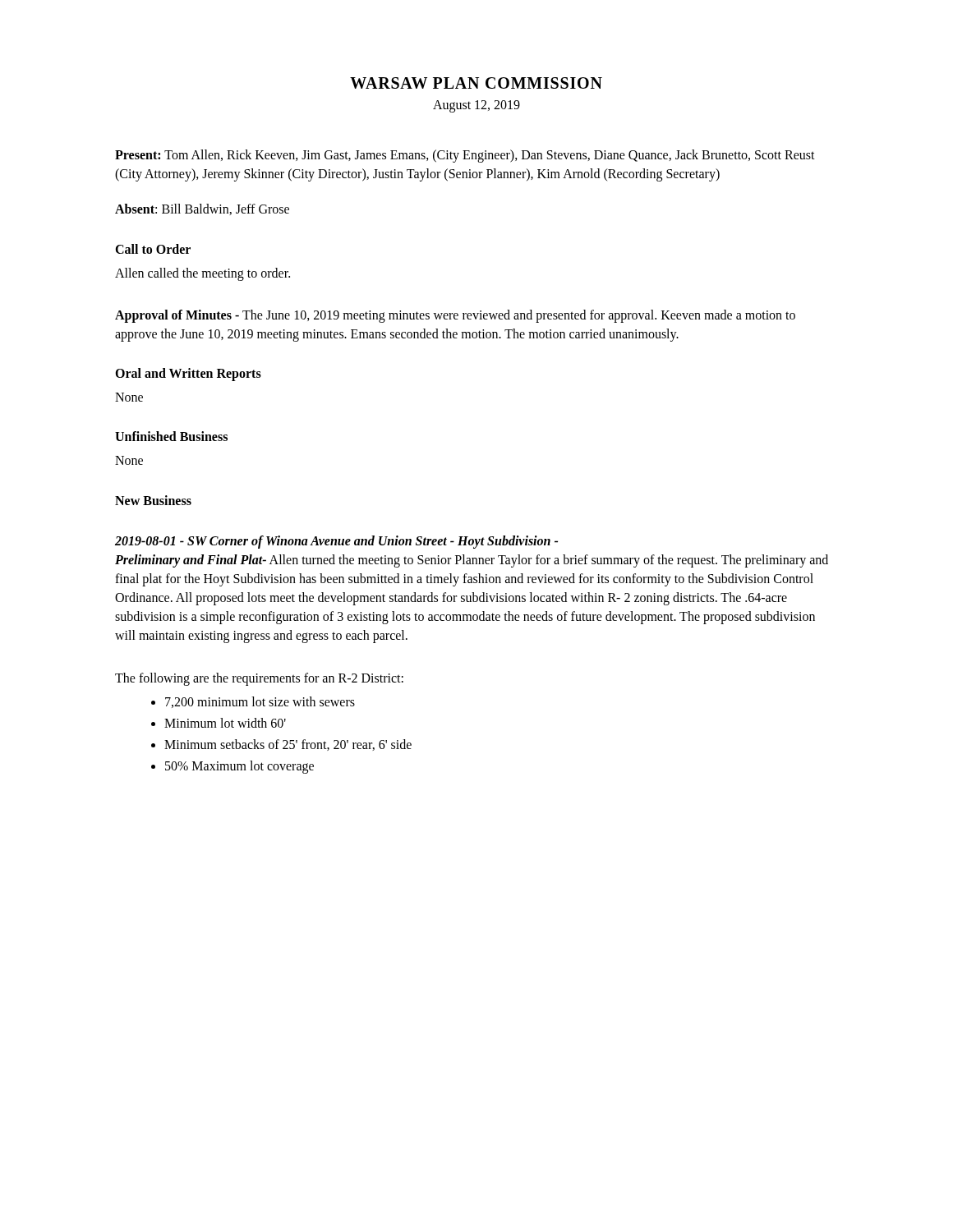Where is the passage that starts "2019-08-01 - SW Corner of Winona Avenue and"?
The image size is (953, 1232).
(x=472, y=588)
